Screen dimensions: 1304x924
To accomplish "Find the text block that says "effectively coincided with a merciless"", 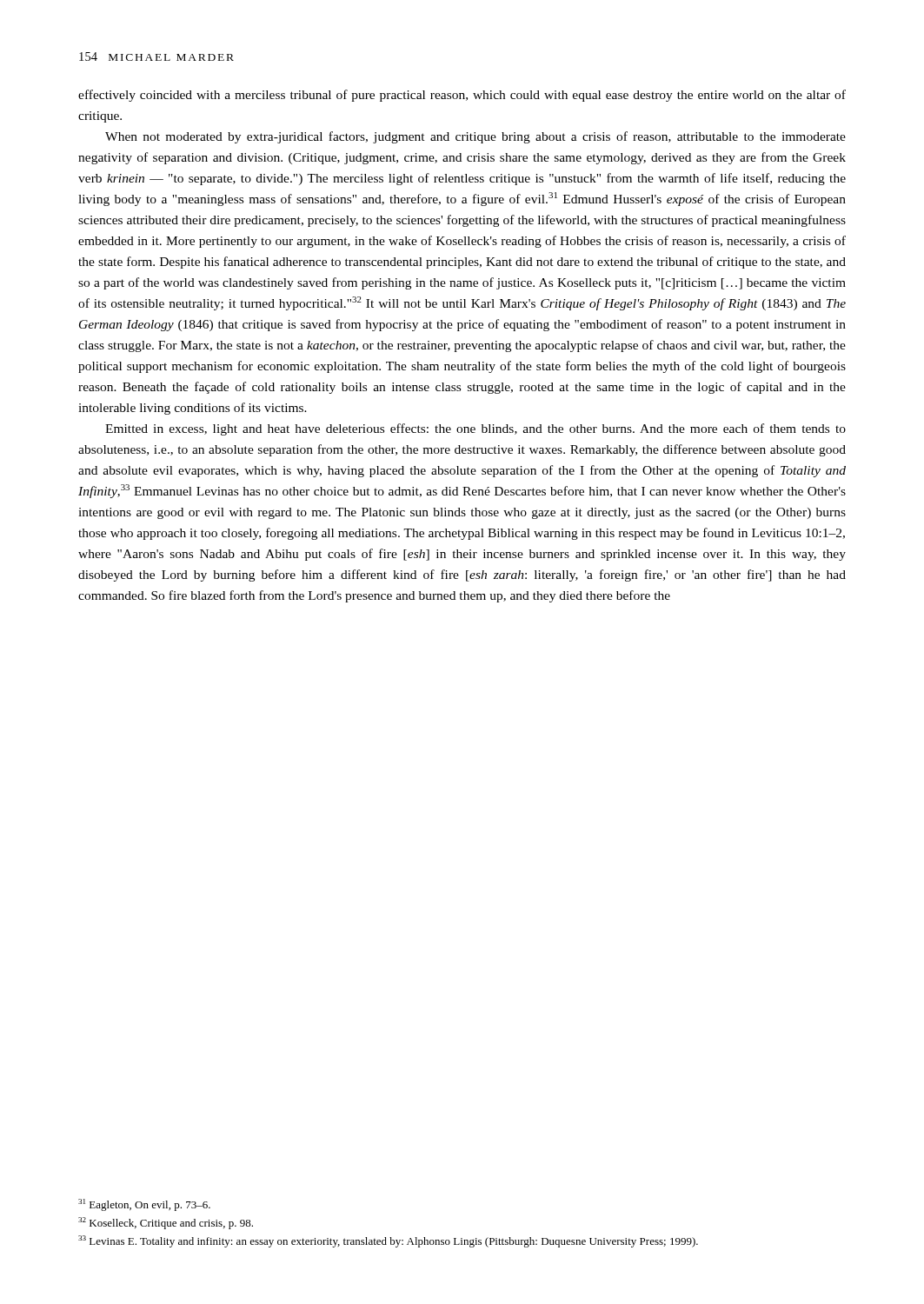I will 462,345.
